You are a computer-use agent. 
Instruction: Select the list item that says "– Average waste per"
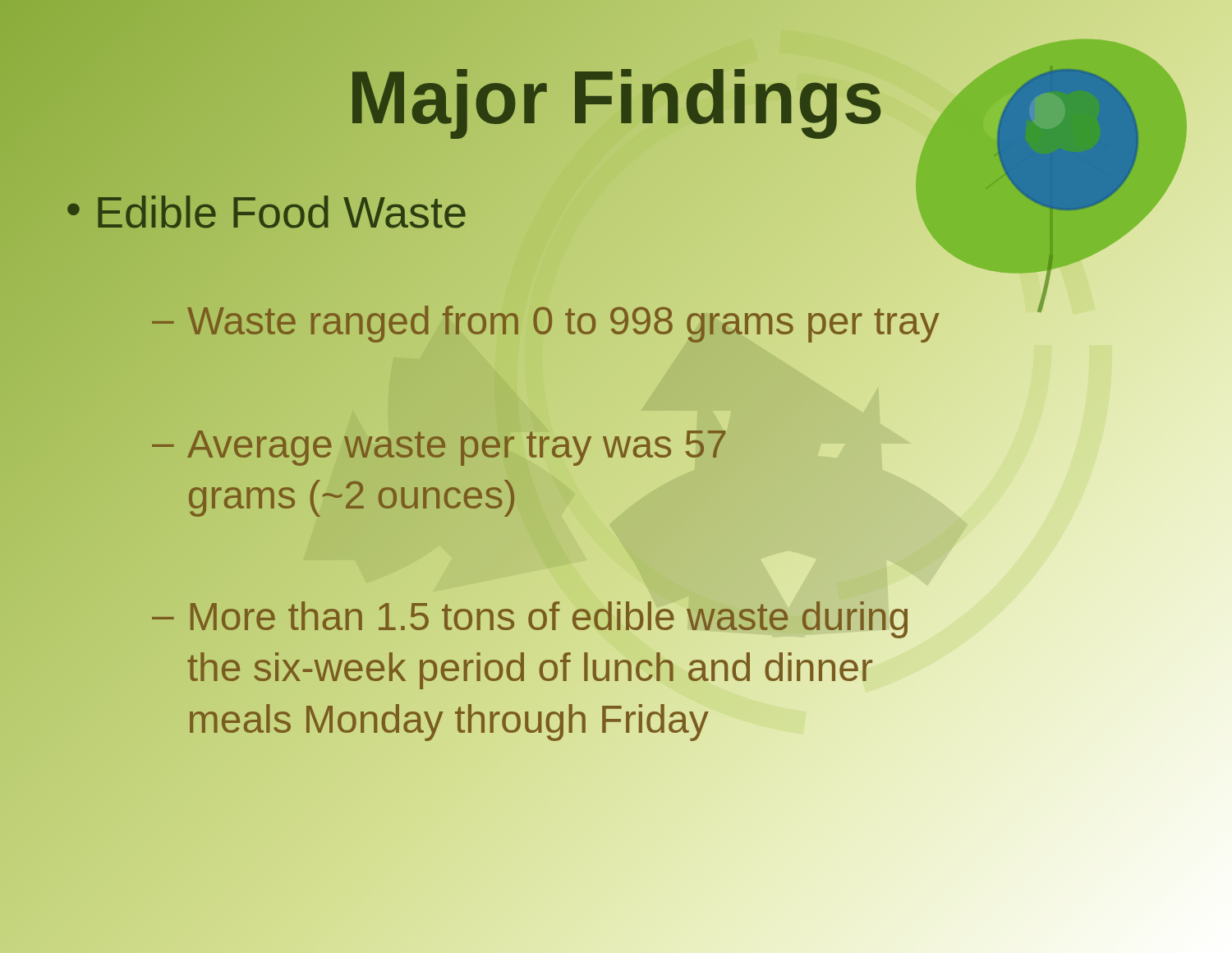click(x=489, y=470)
